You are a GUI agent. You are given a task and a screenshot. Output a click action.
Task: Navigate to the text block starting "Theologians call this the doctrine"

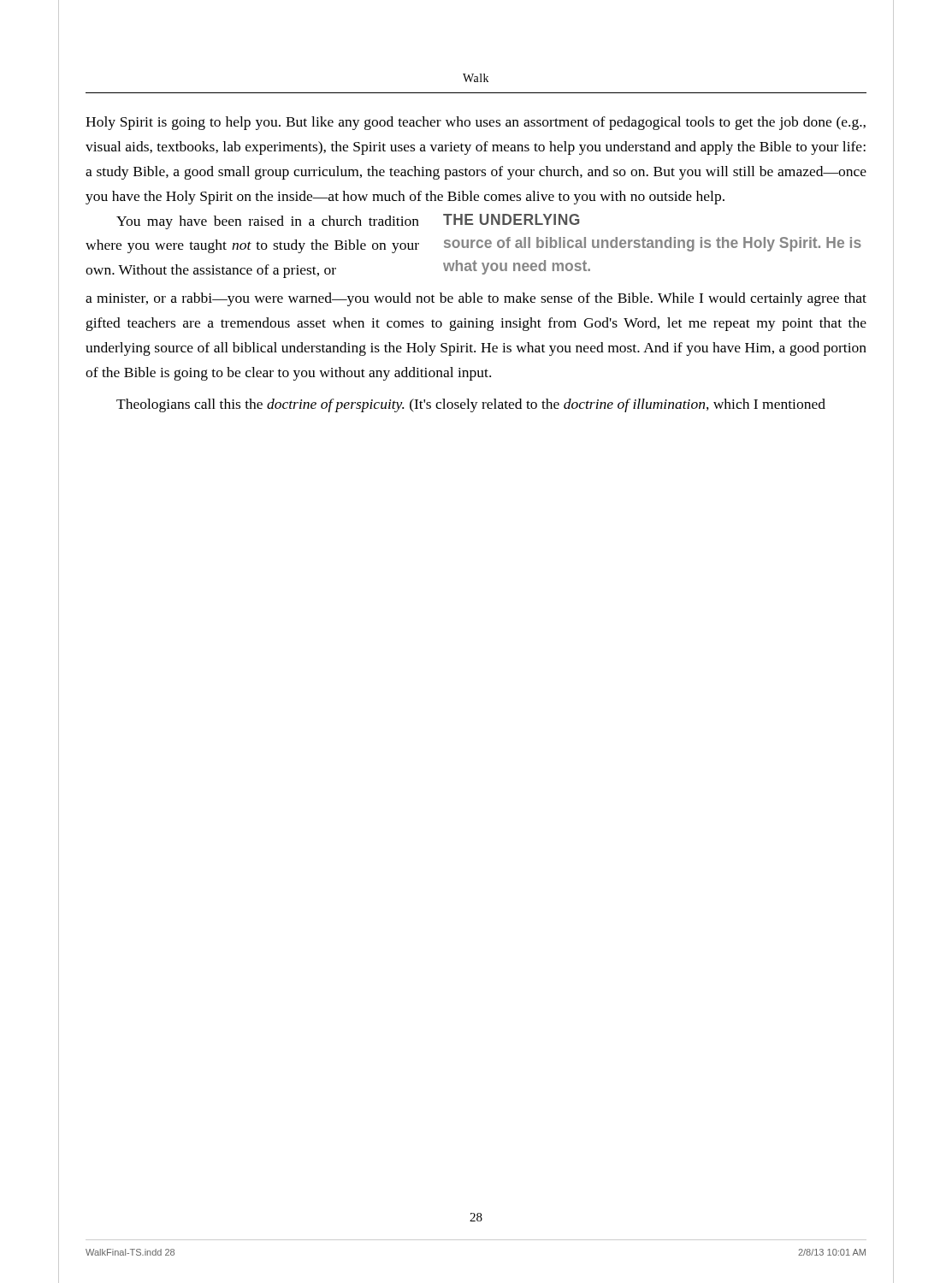[476, 404]
